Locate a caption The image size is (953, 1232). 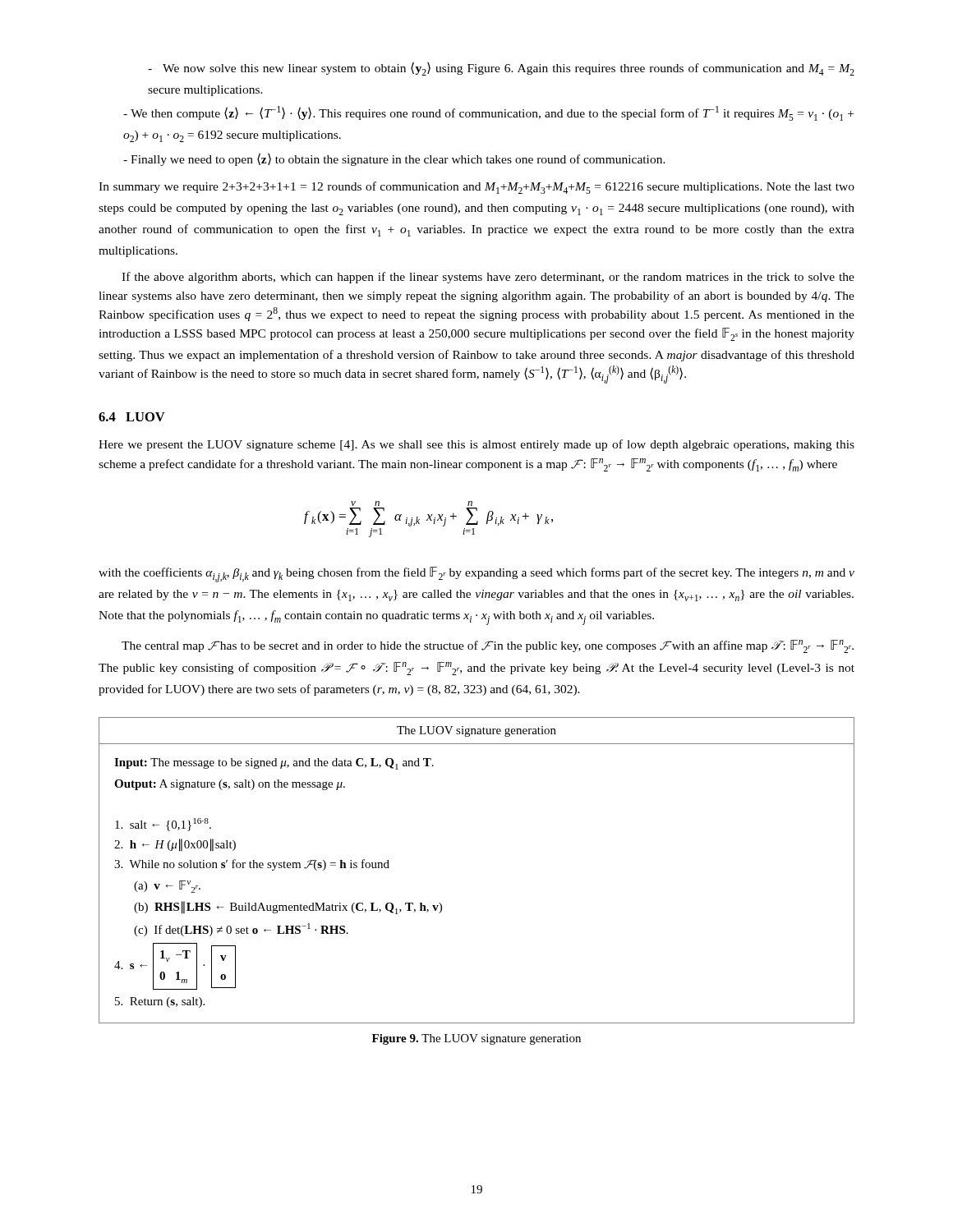pos(476,1038)
